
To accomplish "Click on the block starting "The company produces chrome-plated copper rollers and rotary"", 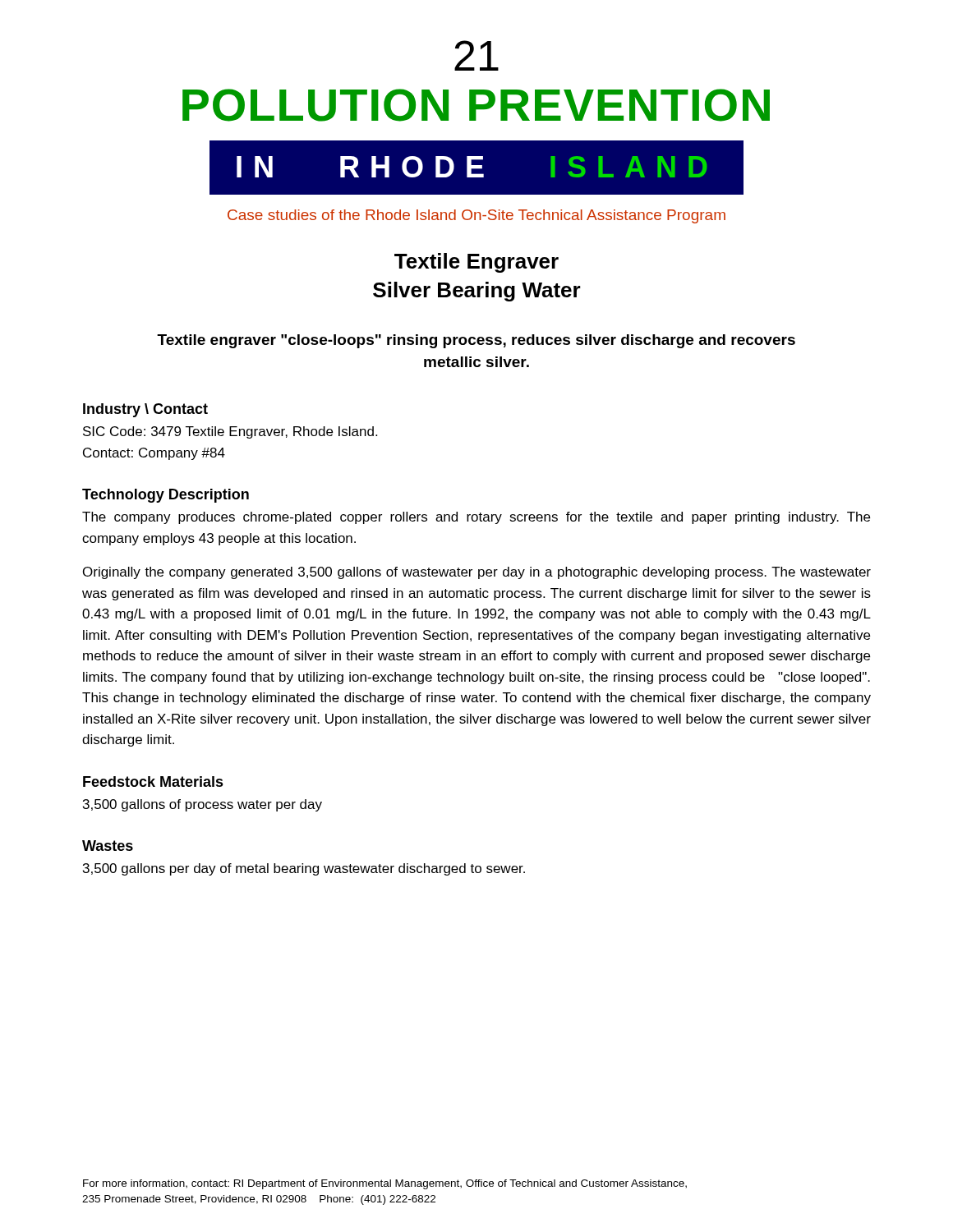I will [x=476, y=528].
